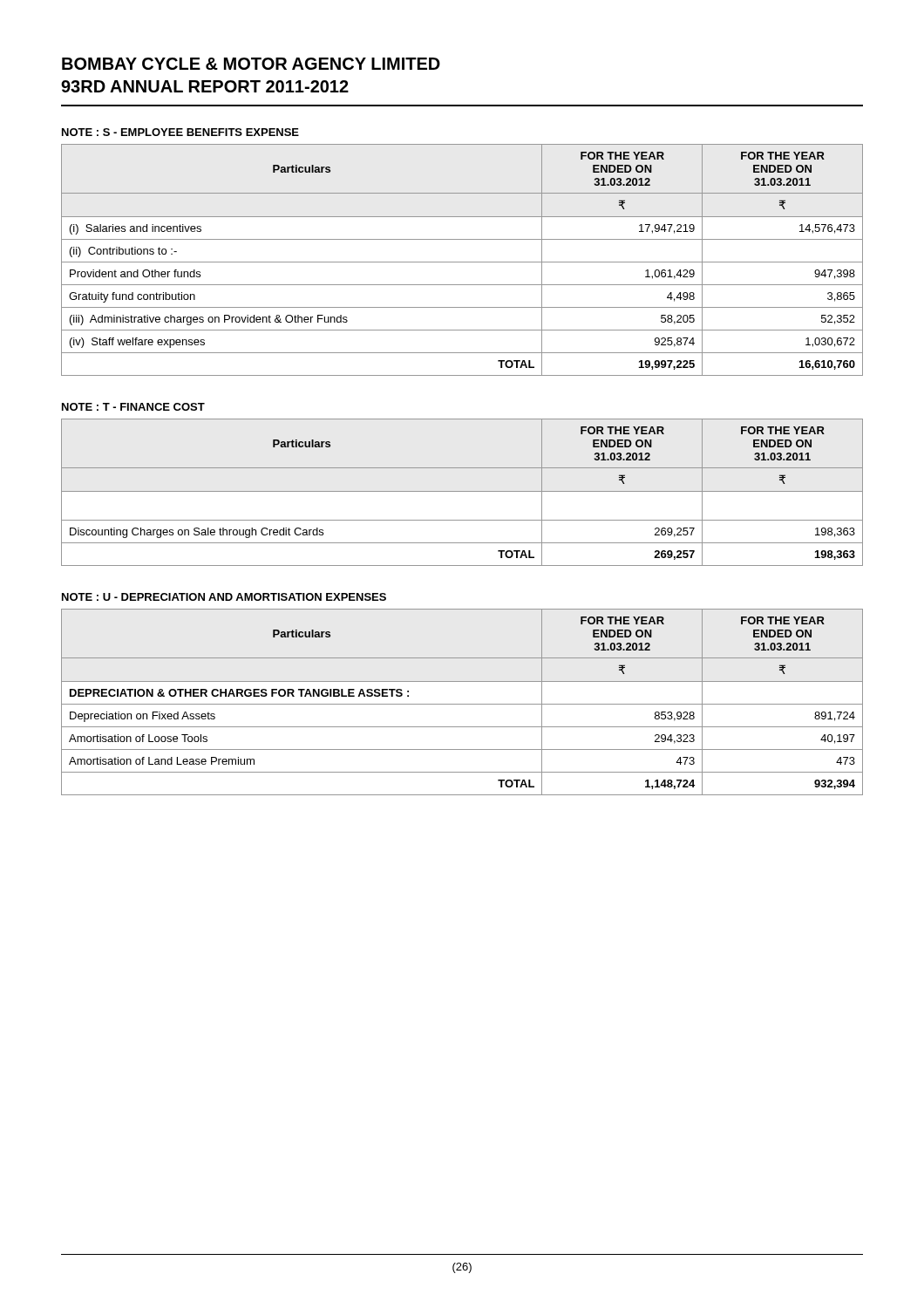The width and height of the screenshot is (924, 1308).
Task: Click on the block starting "BOMBAY CYCLE & MOTOR AGENCY LIMITED93RD"
Action: 251,75
